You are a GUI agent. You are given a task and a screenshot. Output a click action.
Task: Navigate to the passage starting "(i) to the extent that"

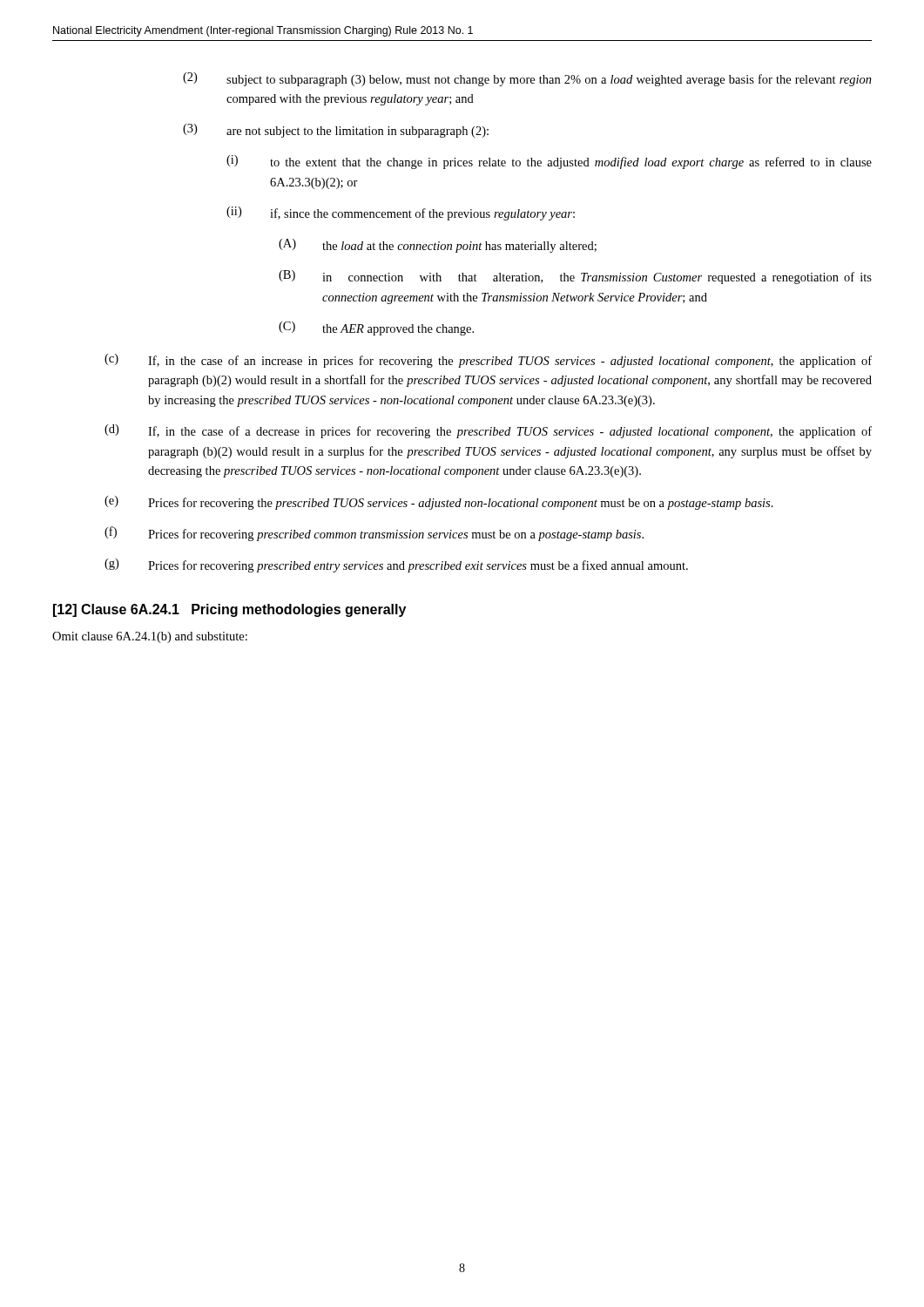pyautogui.click(x=549, y=172)
